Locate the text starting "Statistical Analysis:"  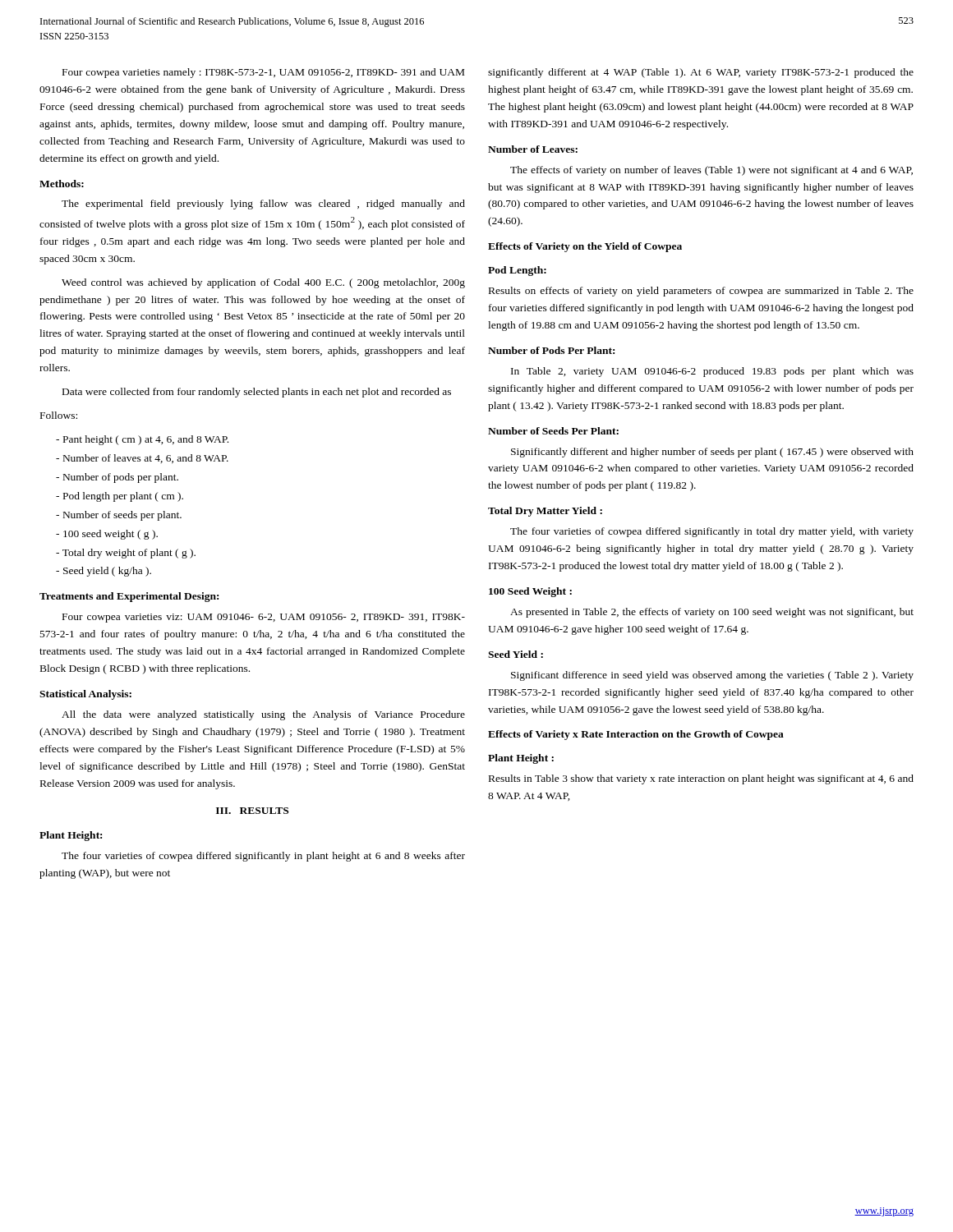pos(85,695)
